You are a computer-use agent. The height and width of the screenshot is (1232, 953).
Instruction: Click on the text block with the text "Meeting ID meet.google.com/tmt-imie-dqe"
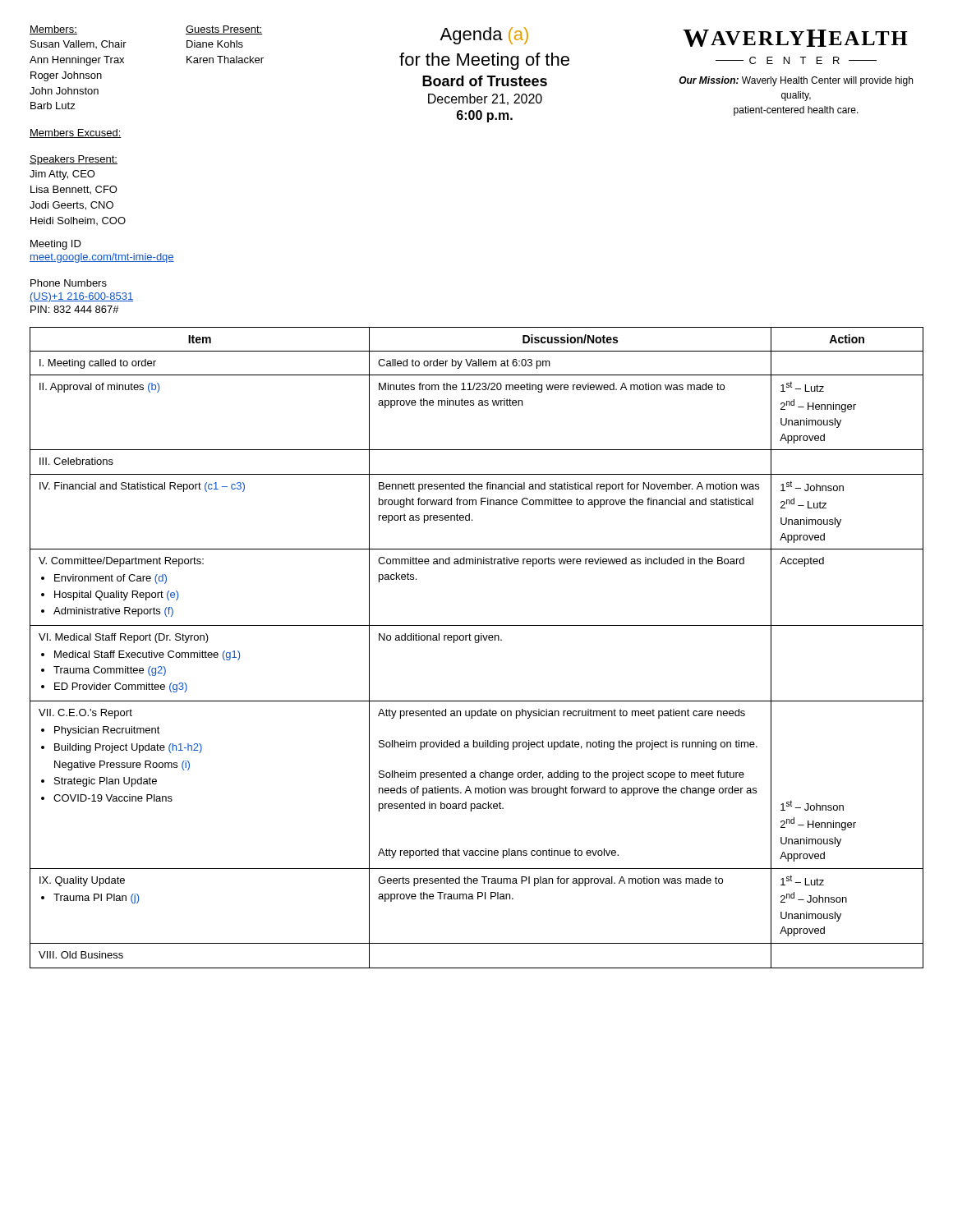[x=56, y=245]
